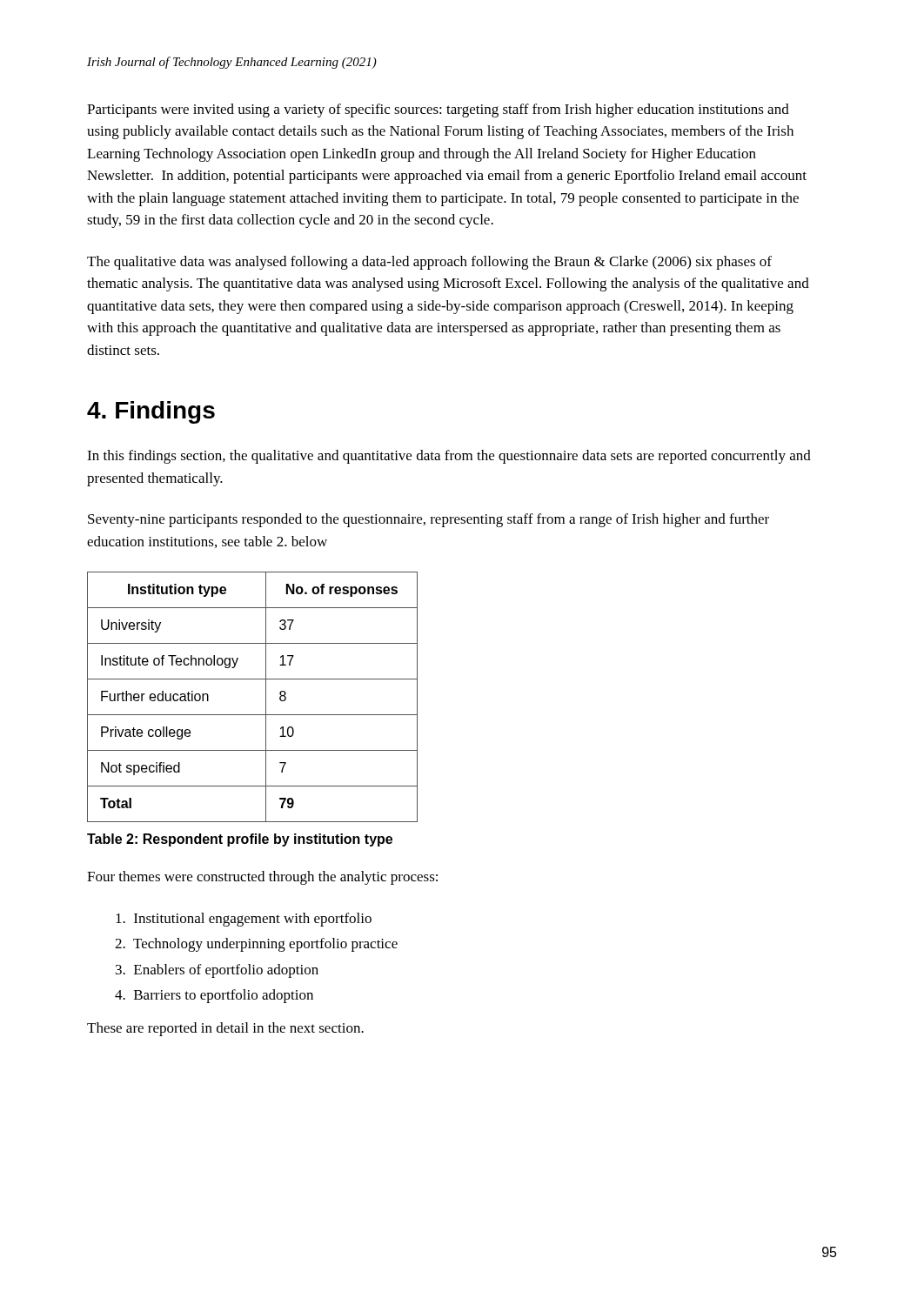The image size is (924, 1305).
Task: Navigate to the passage starting "In this findings section, the"
Action: 449,467
